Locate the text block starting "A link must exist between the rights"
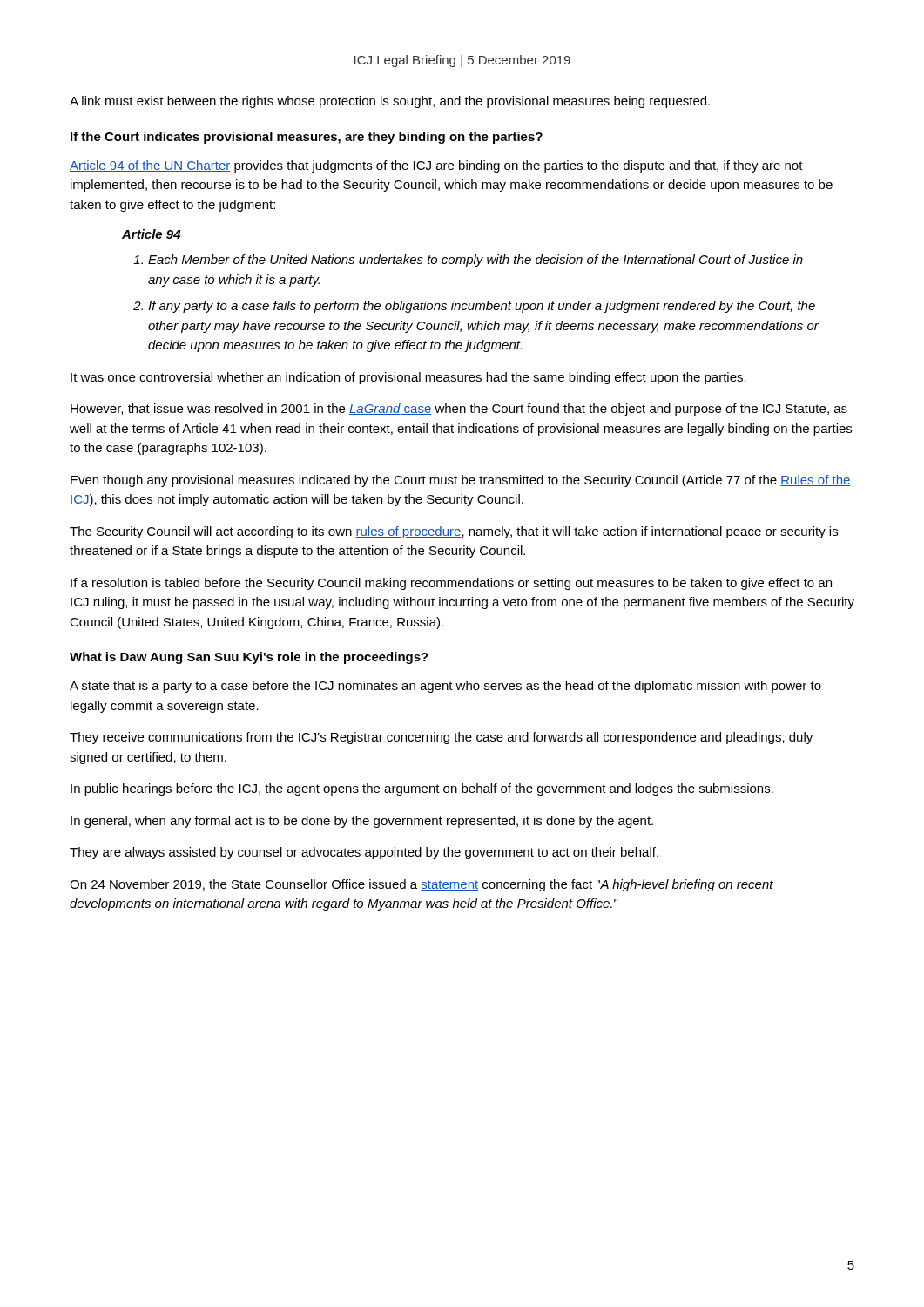924x1307 pixels. tap(390, 101)
